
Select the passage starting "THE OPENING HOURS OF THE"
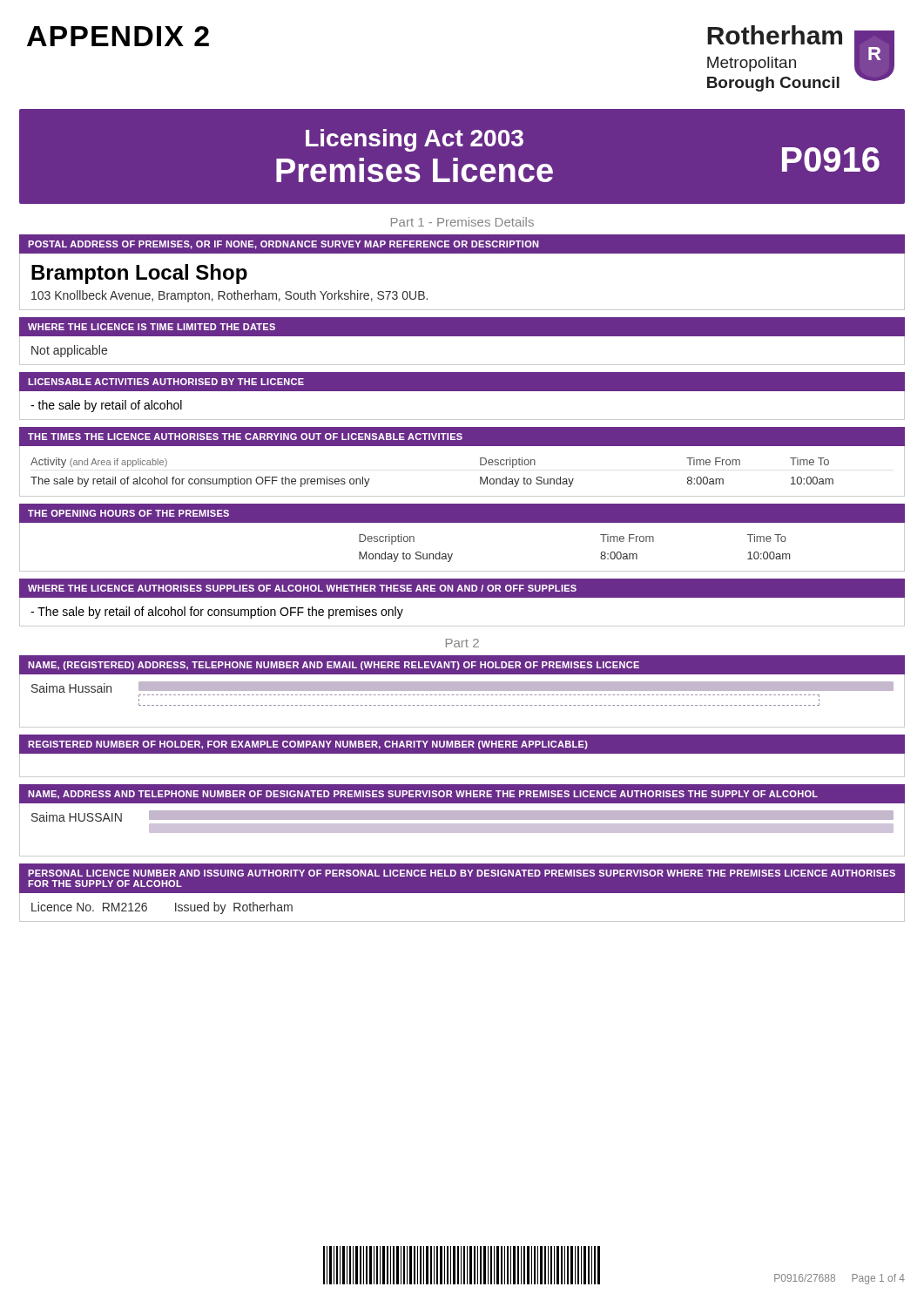pos(129,513)
